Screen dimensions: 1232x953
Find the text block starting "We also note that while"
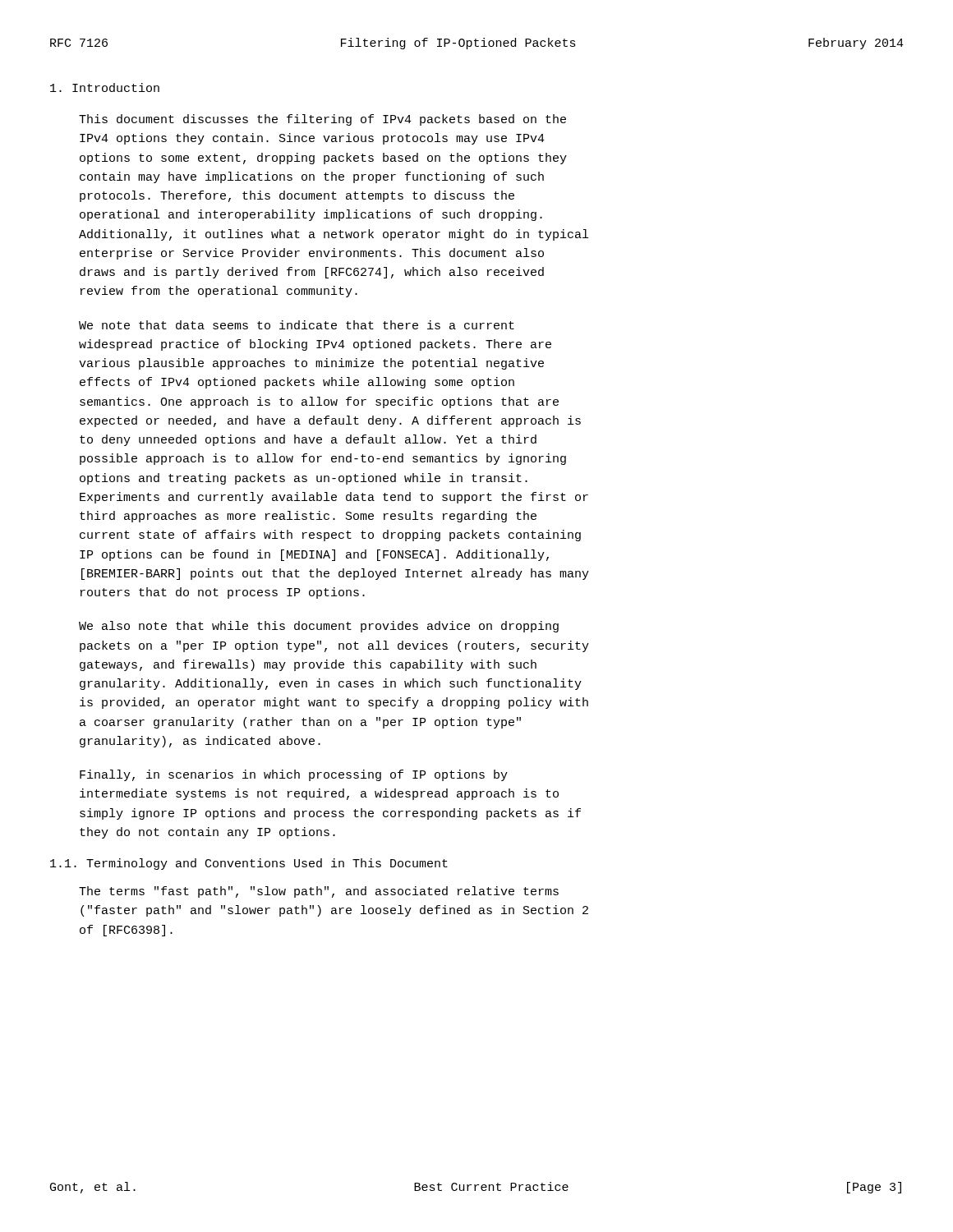tap(334, 685)
